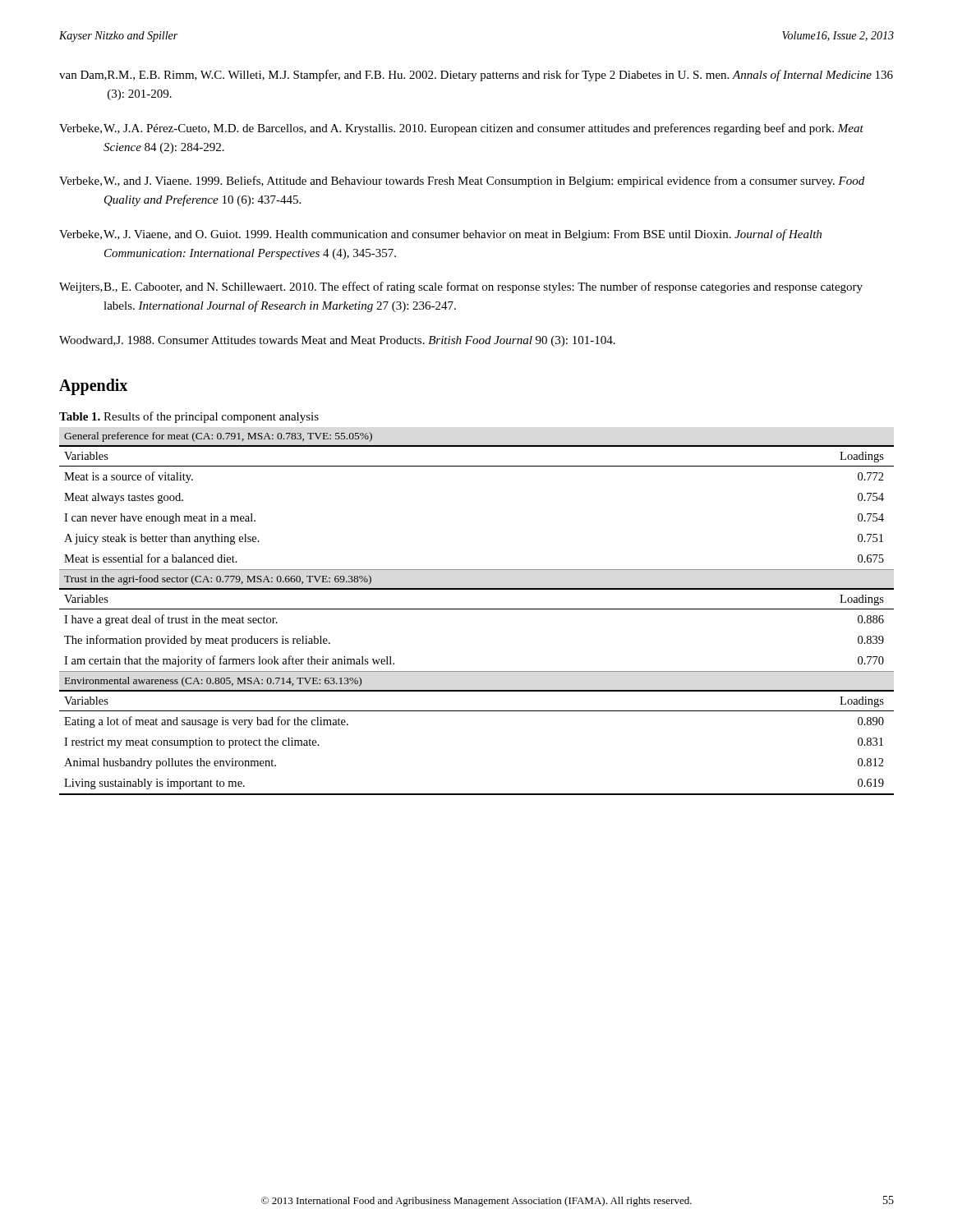
Task: Navigate to the passage starting "Verbeke, W., J.A. Pérez-Cueto, M.D. de"
Action: click(476, 138)
